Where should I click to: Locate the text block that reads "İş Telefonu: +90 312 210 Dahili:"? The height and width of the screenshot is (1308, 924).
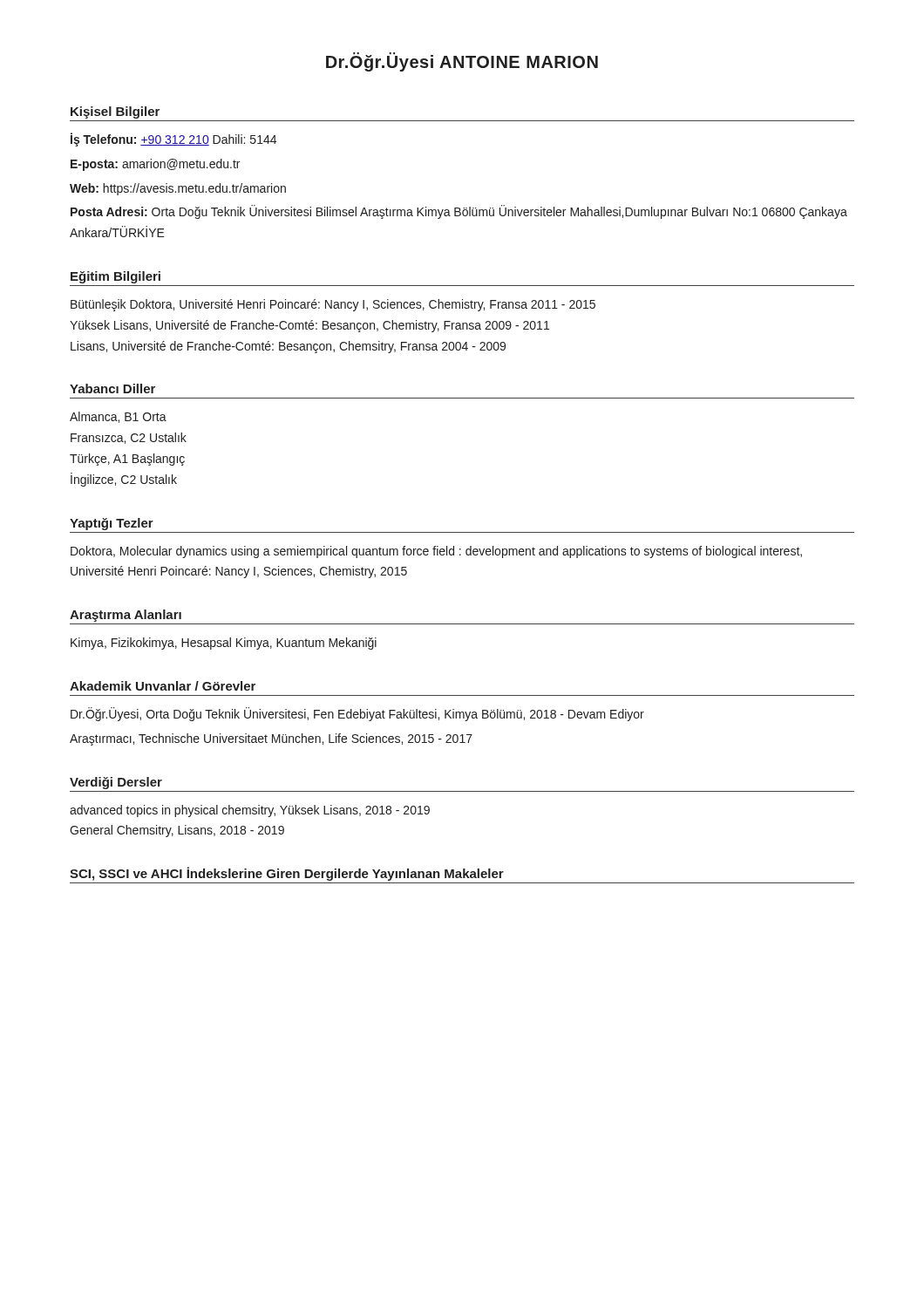coord(173,140)
